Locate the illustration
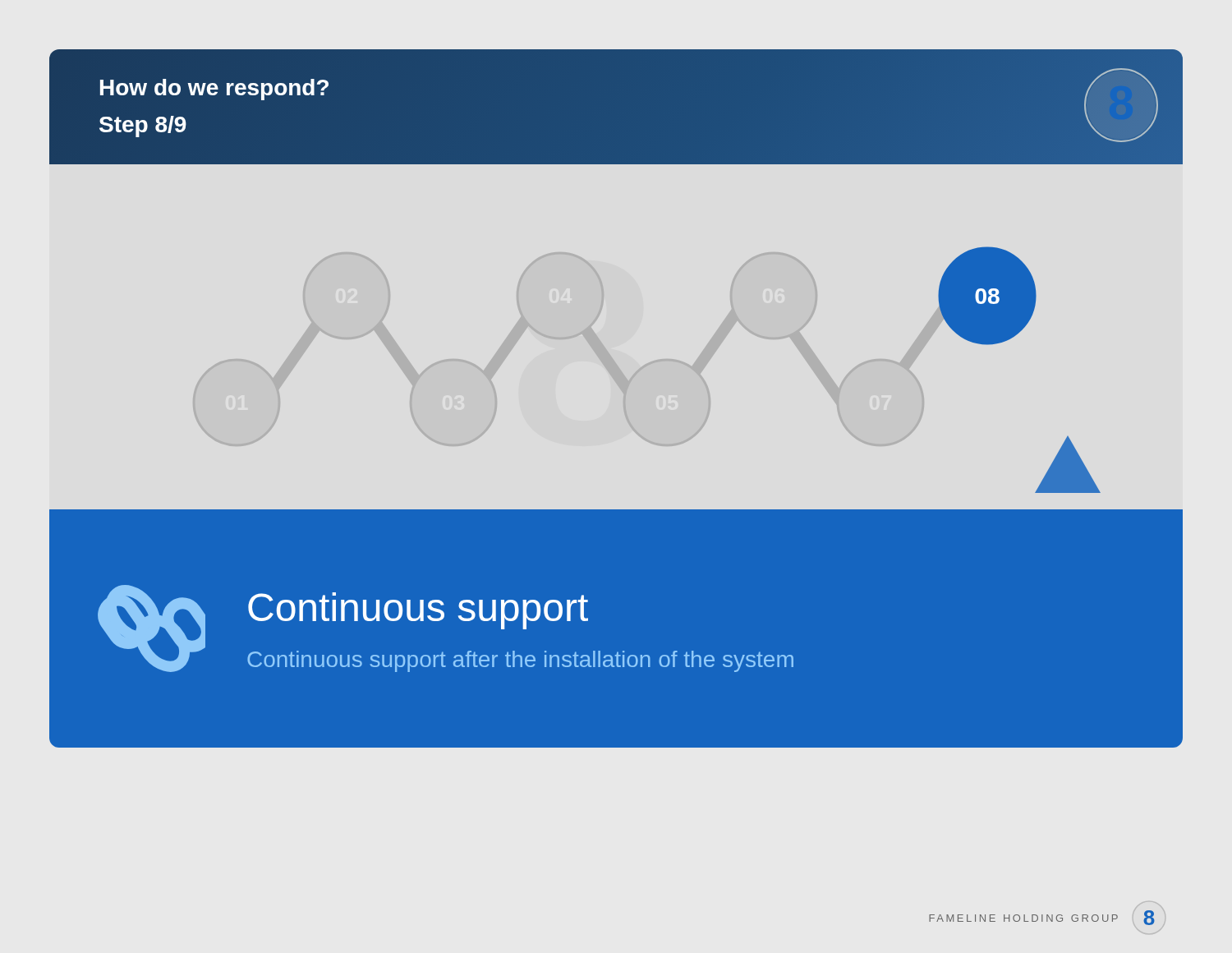The image size is (1232, 953). (148, 628)
